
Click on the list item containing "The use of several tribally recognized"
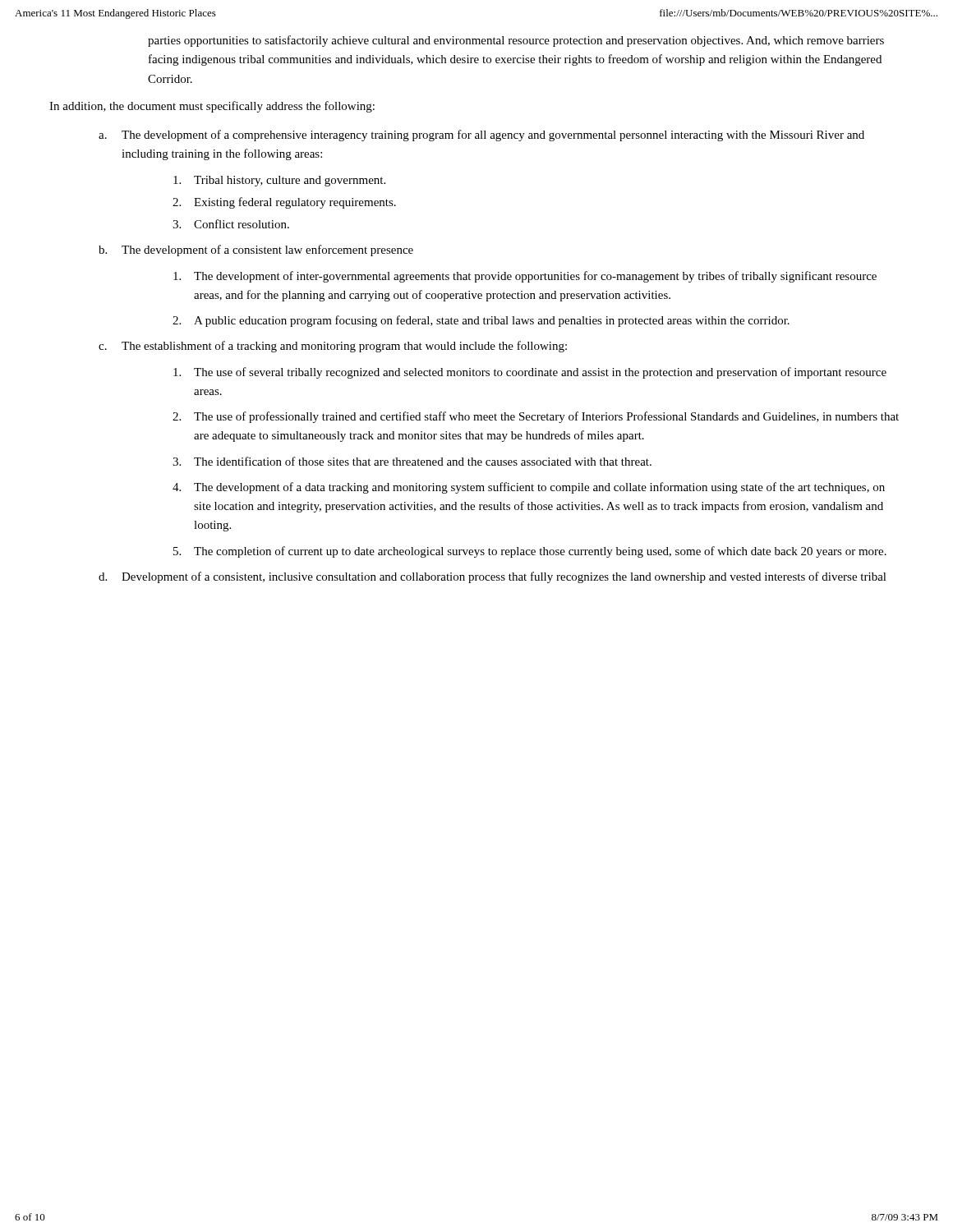point(538,382)
